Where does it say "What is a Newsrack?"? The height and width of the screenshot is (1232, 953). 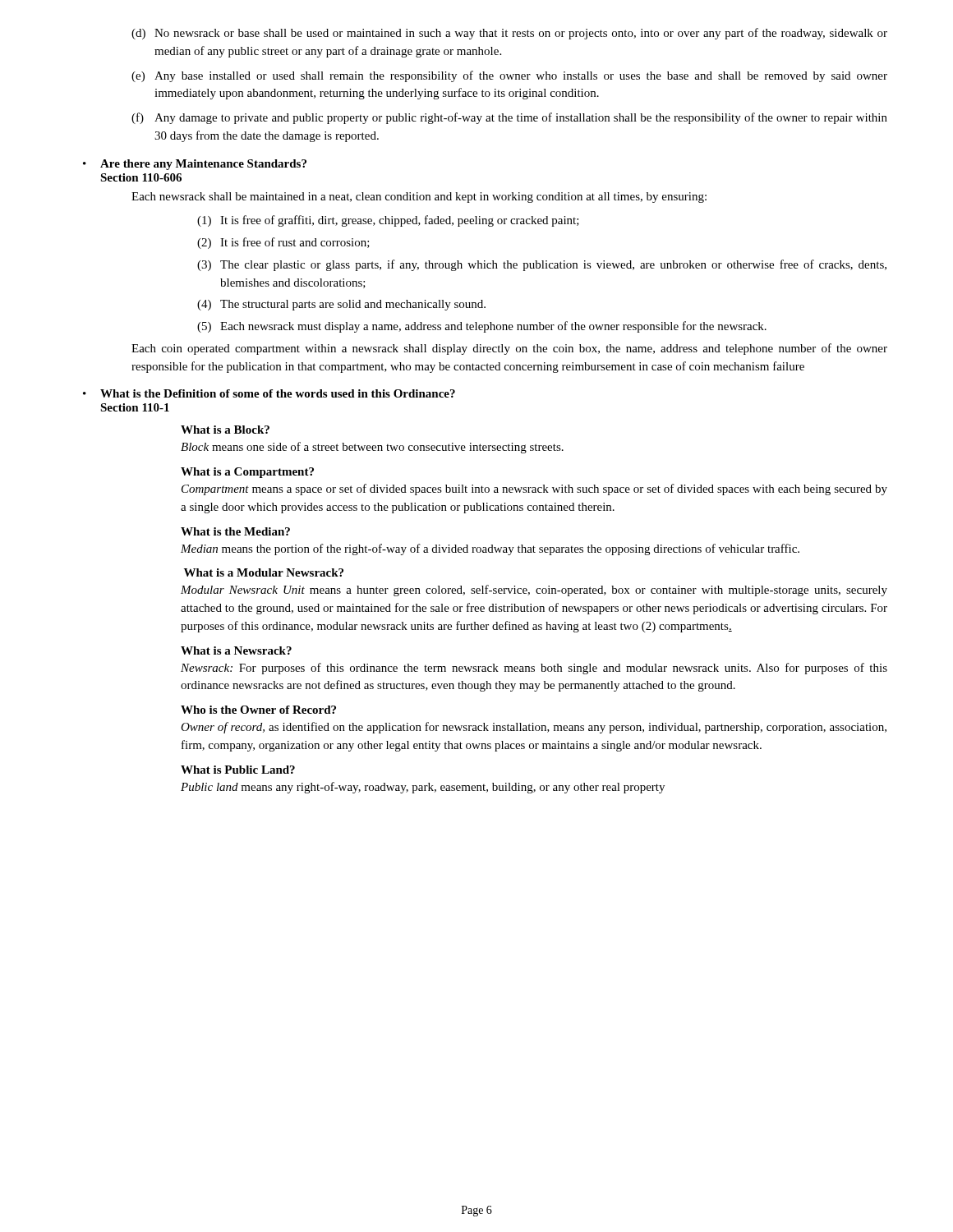[236, 650]
